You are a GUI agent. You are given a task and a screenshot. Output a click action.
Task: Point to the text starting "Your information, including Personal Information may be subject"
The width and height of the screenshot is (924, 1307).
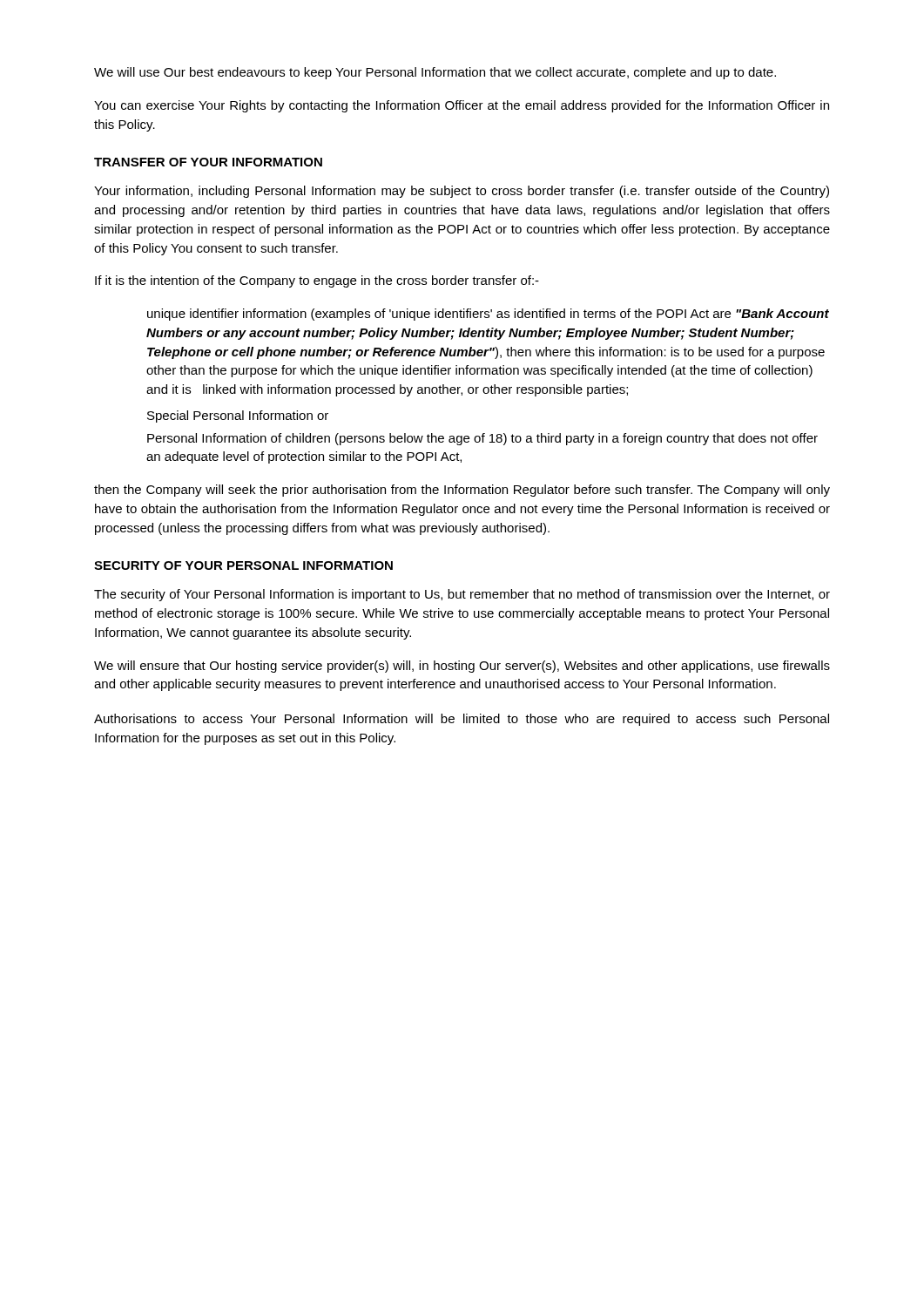tap(462, 219)
